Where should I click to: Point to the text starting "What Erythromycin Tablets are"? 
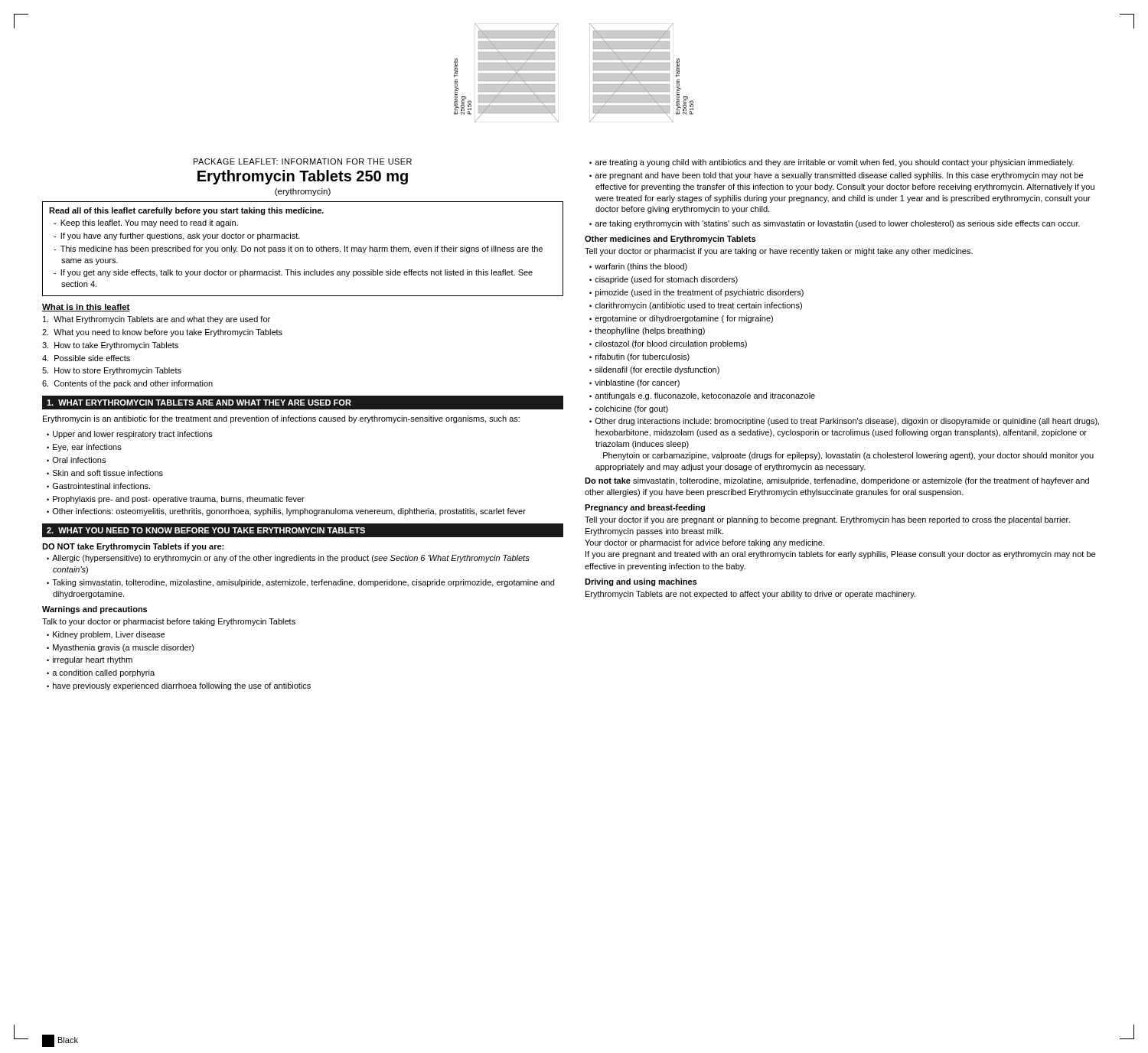[156, 319]
